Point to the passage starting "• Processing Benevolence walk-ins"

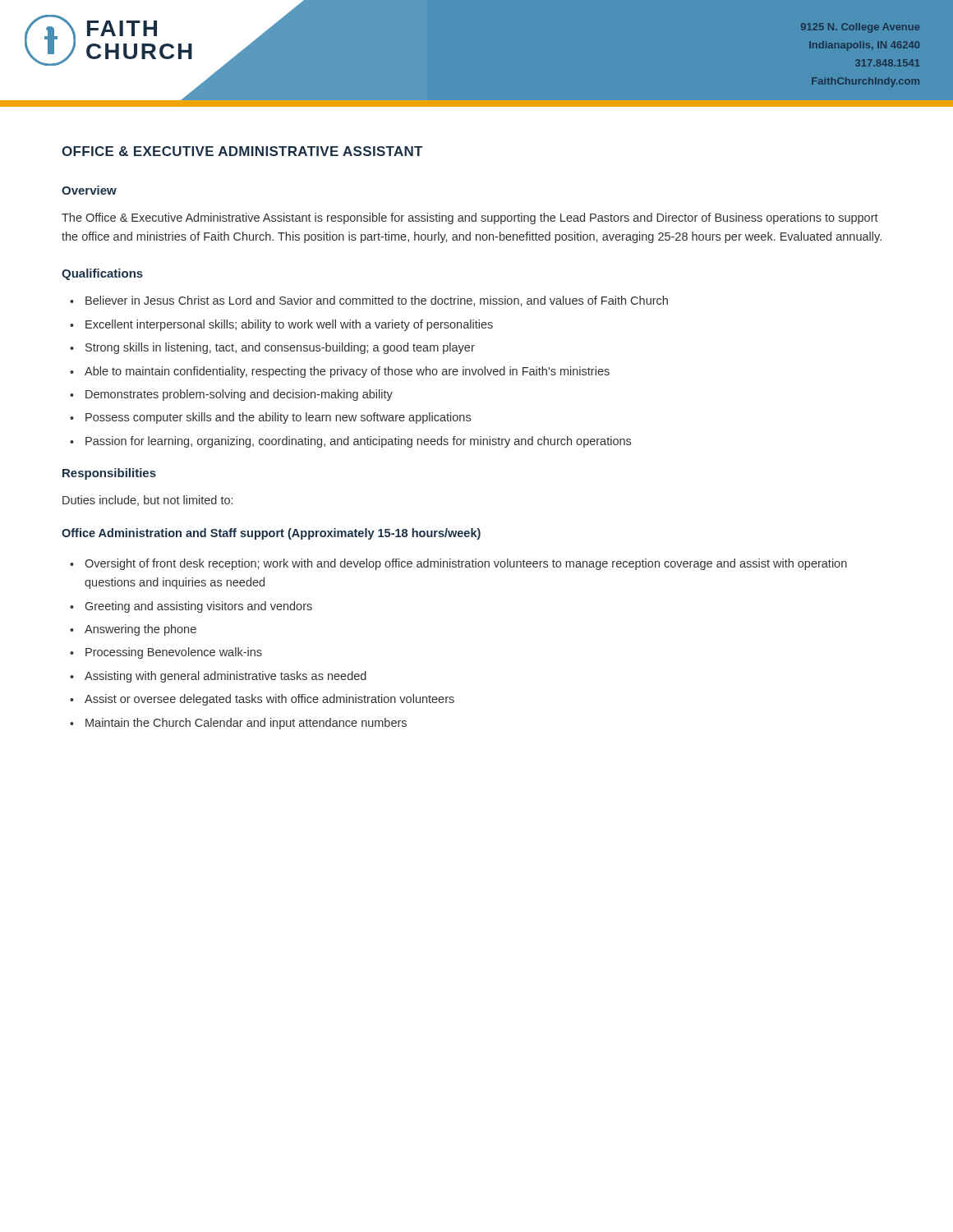click(166, 653)
